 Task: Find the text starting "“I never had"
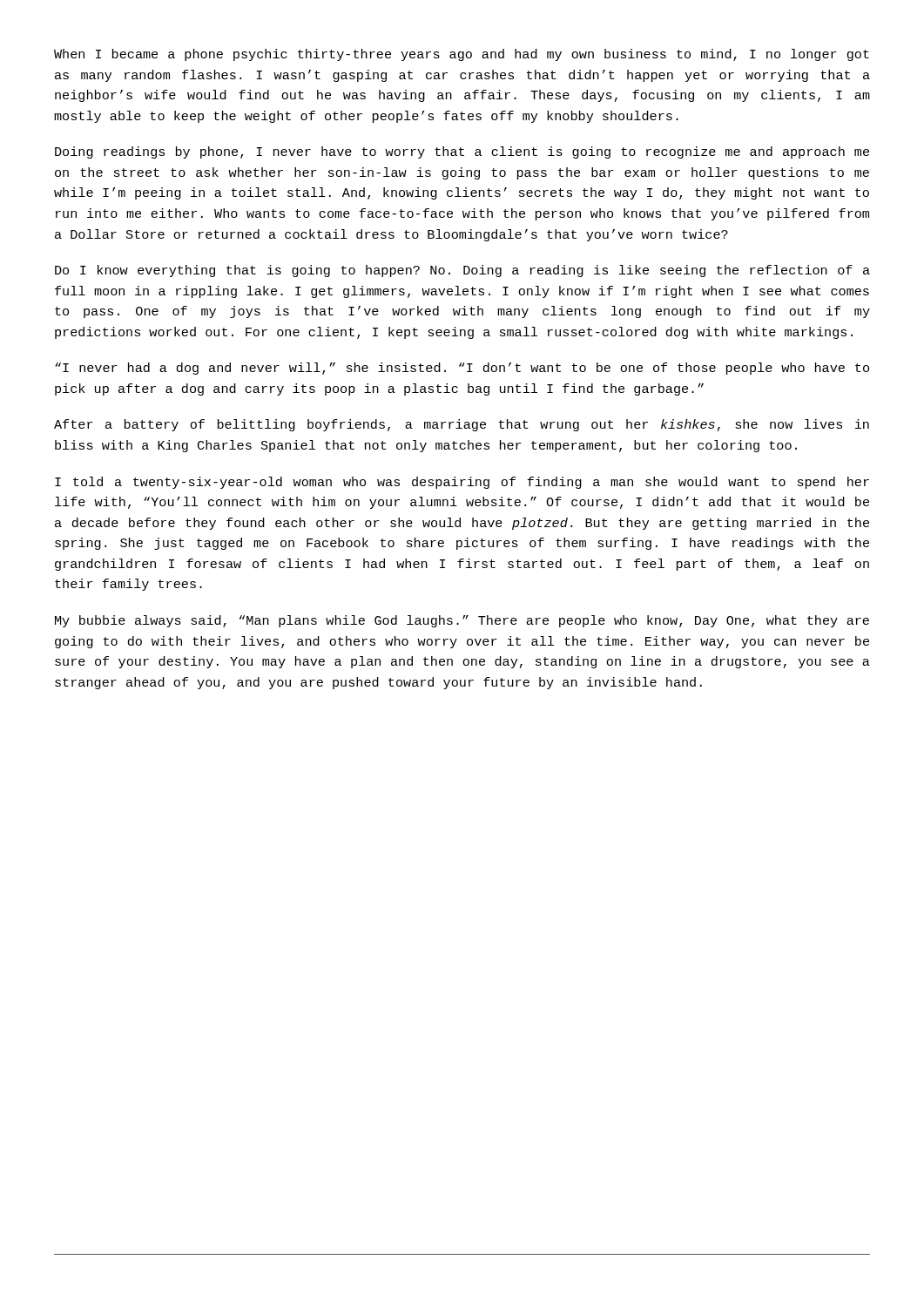point(462,379)
